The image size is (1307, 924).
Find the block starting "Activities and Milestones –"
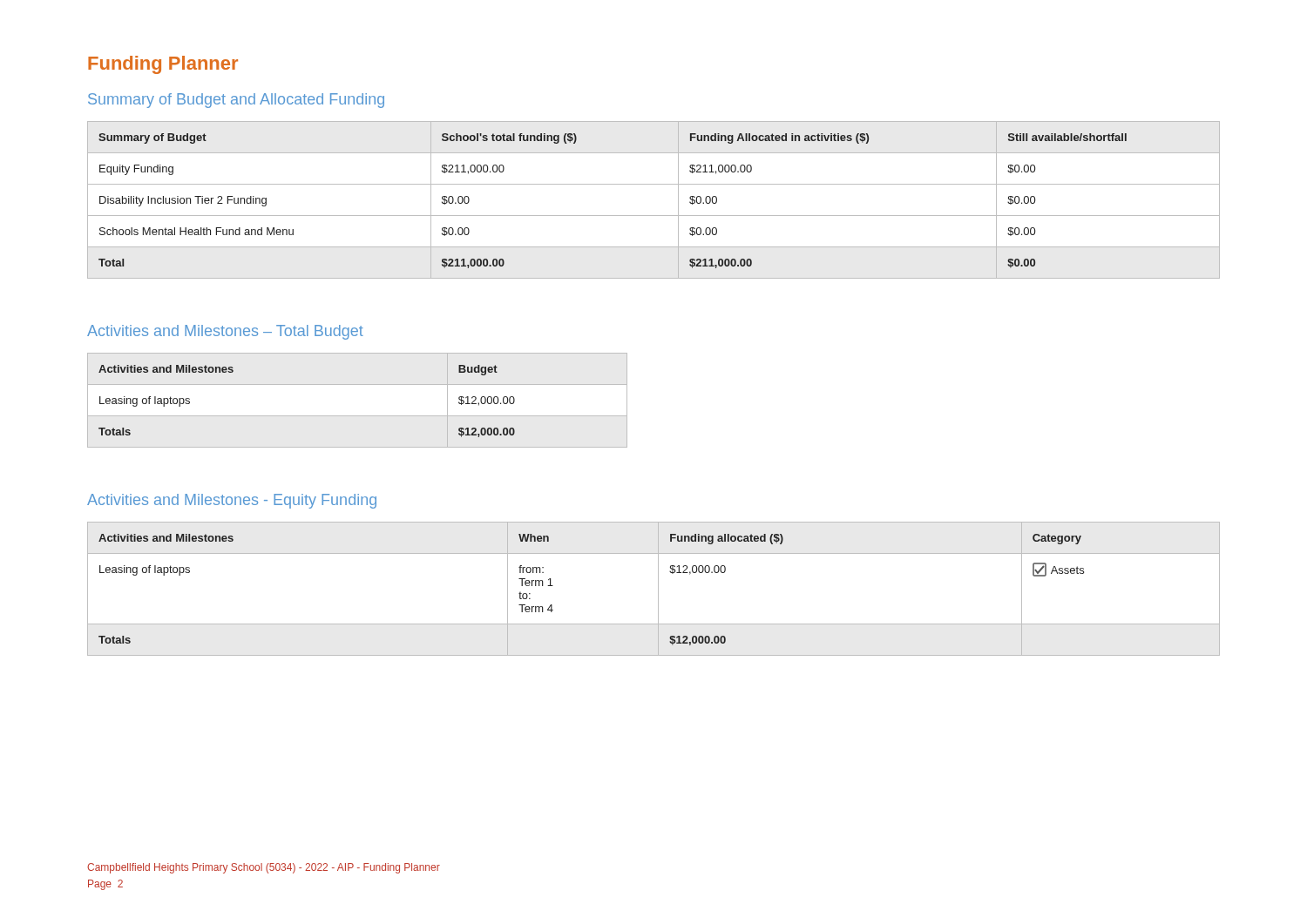coord(225,331)
